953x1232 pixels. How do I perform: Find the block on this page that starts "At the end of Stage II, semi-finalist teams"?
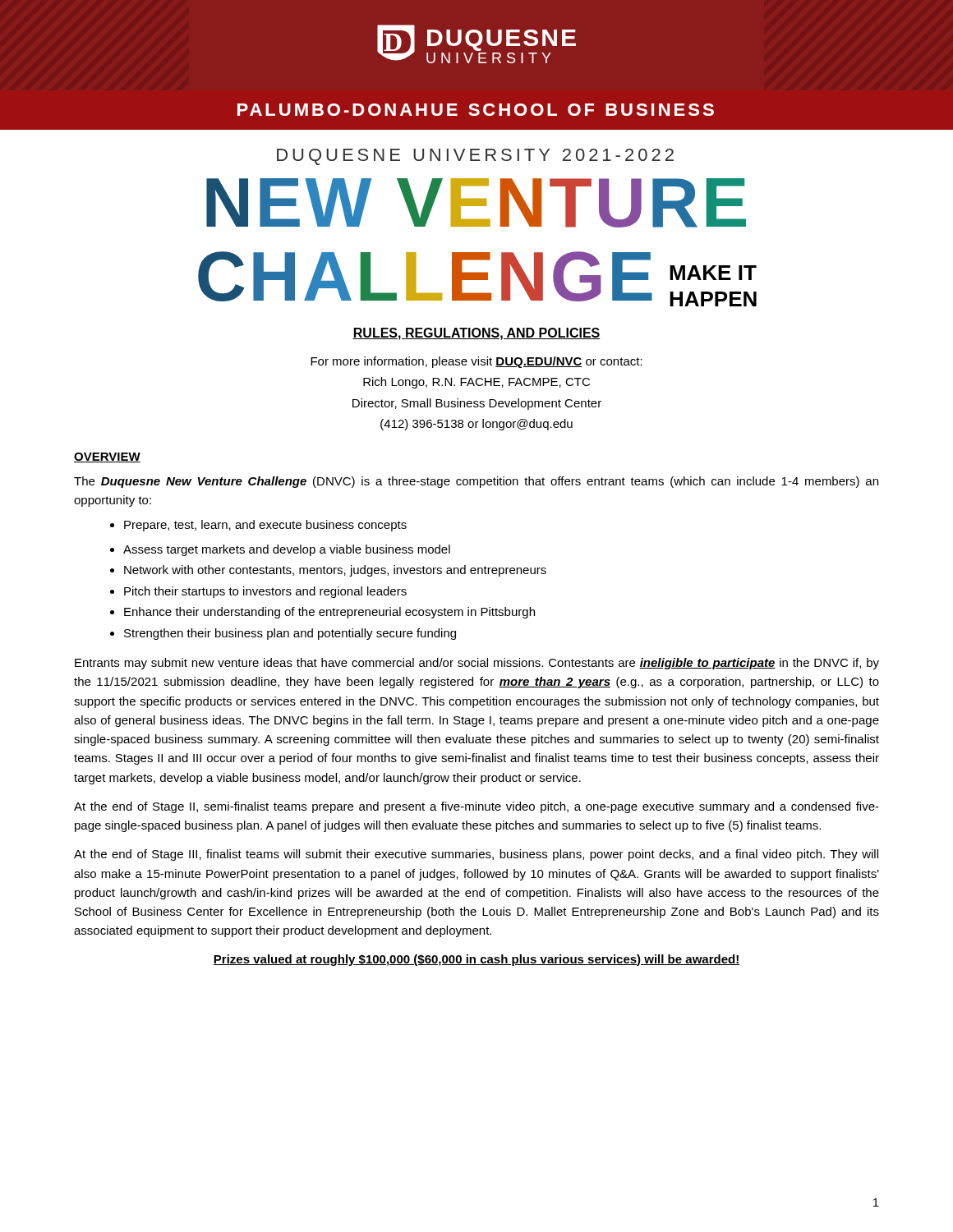tap(476, 816)
